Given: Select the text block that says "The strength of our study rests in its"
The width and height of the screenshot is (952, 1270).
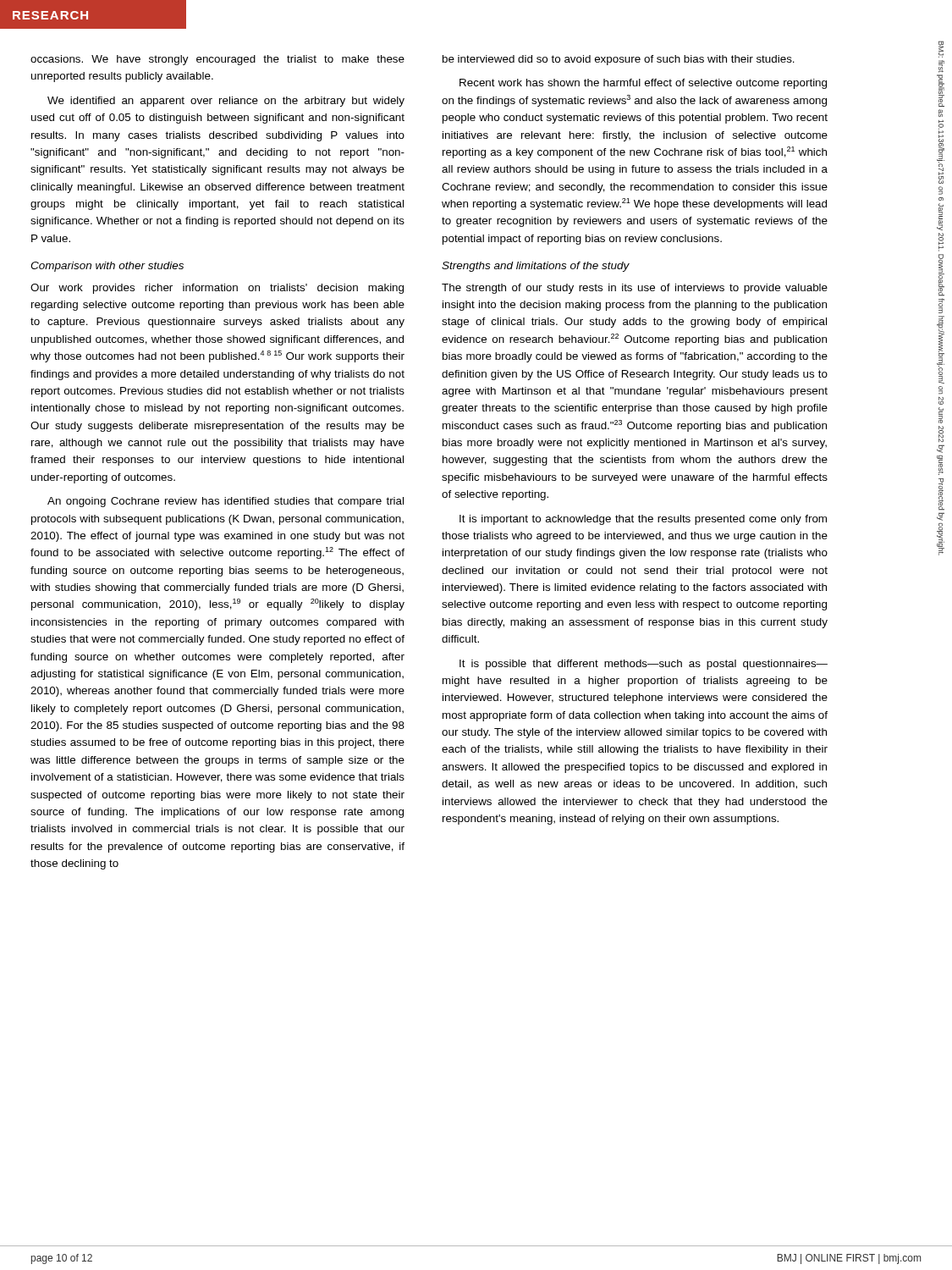Looking at the screenshot, I should (635, 553).
